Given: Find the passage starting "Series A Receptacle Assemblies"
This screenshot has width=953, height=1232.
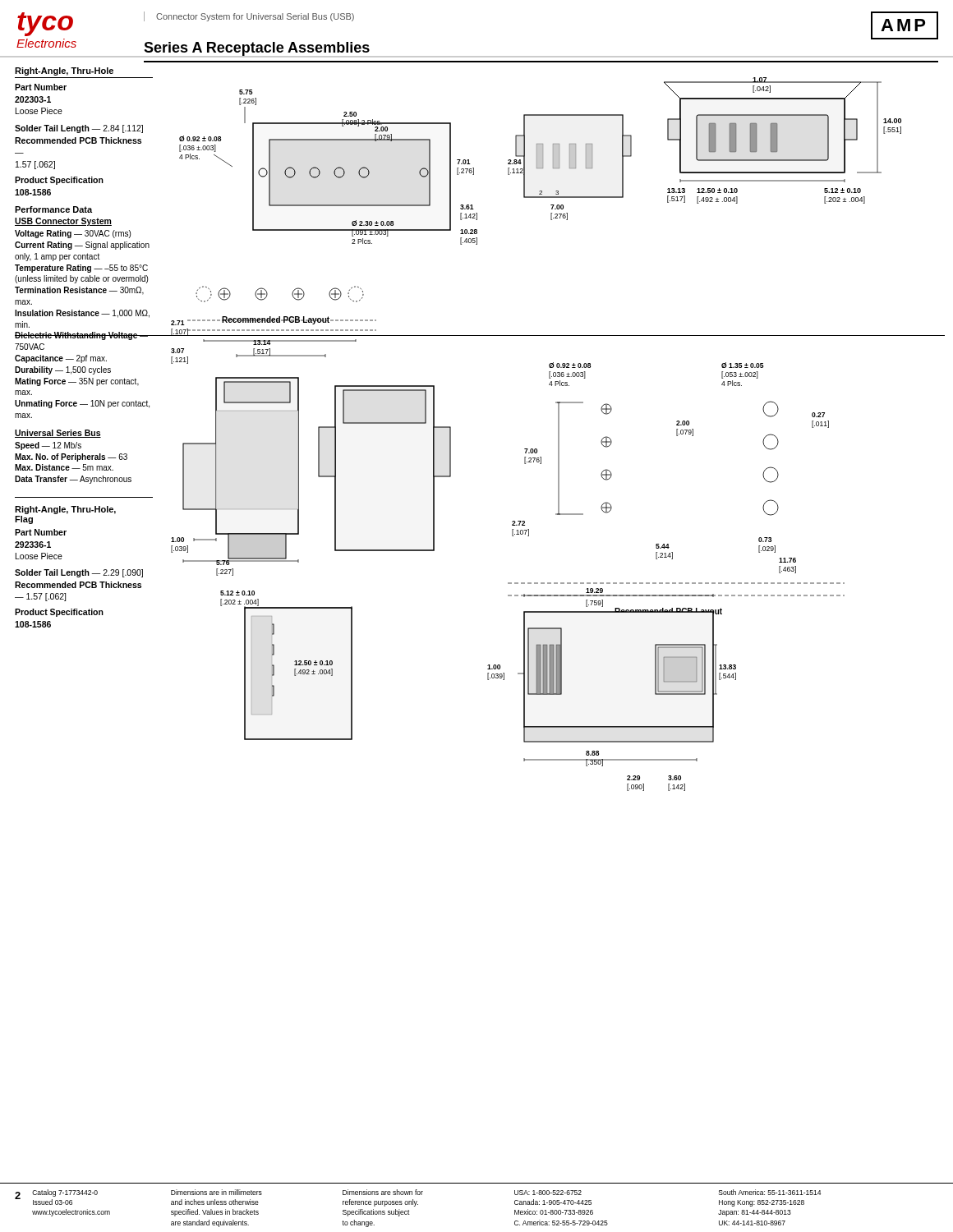Looking at the screenshot, I should 257,48.
